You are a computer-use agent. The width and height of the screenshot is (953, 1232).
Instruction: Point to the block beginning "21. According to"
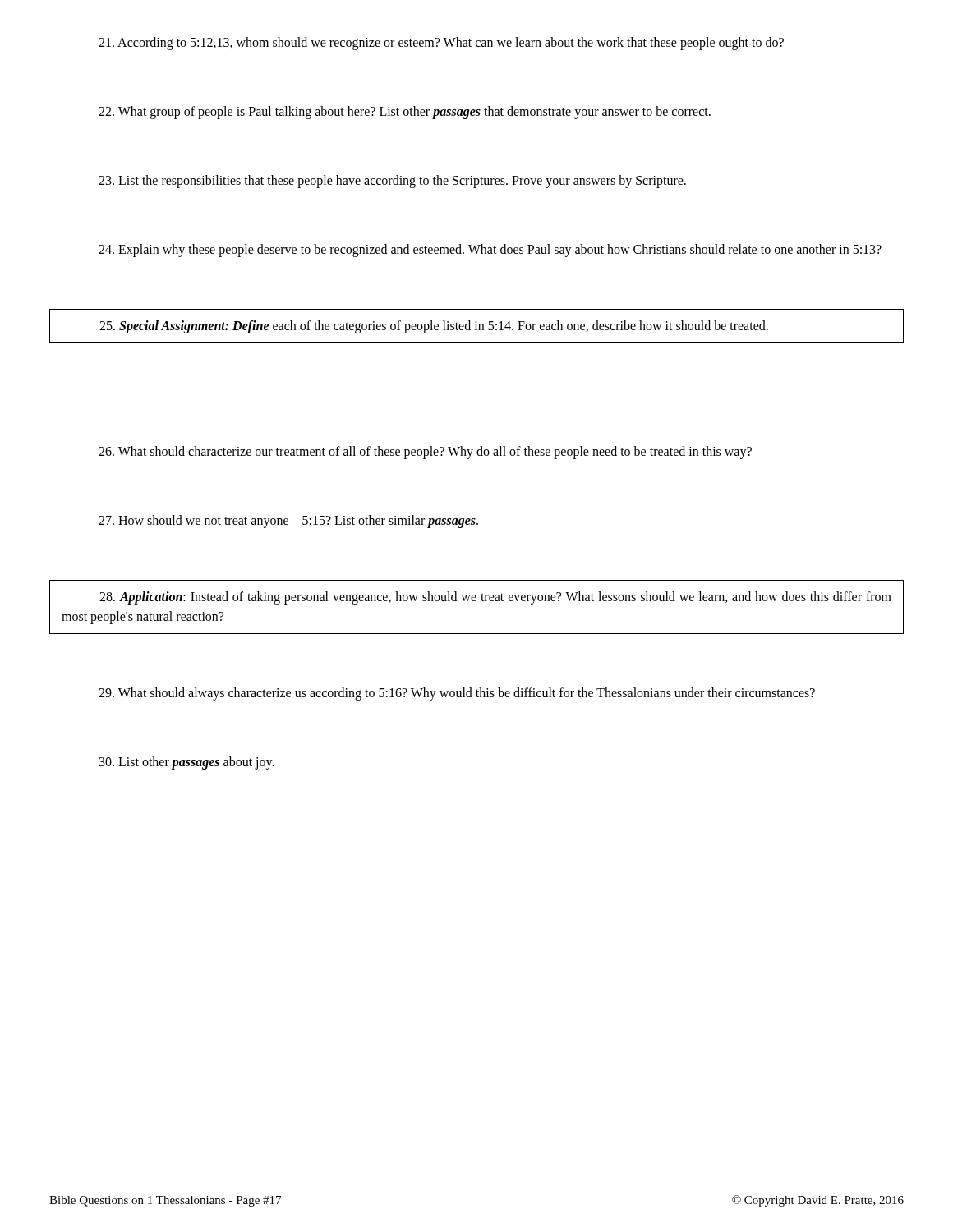point(441,42)
